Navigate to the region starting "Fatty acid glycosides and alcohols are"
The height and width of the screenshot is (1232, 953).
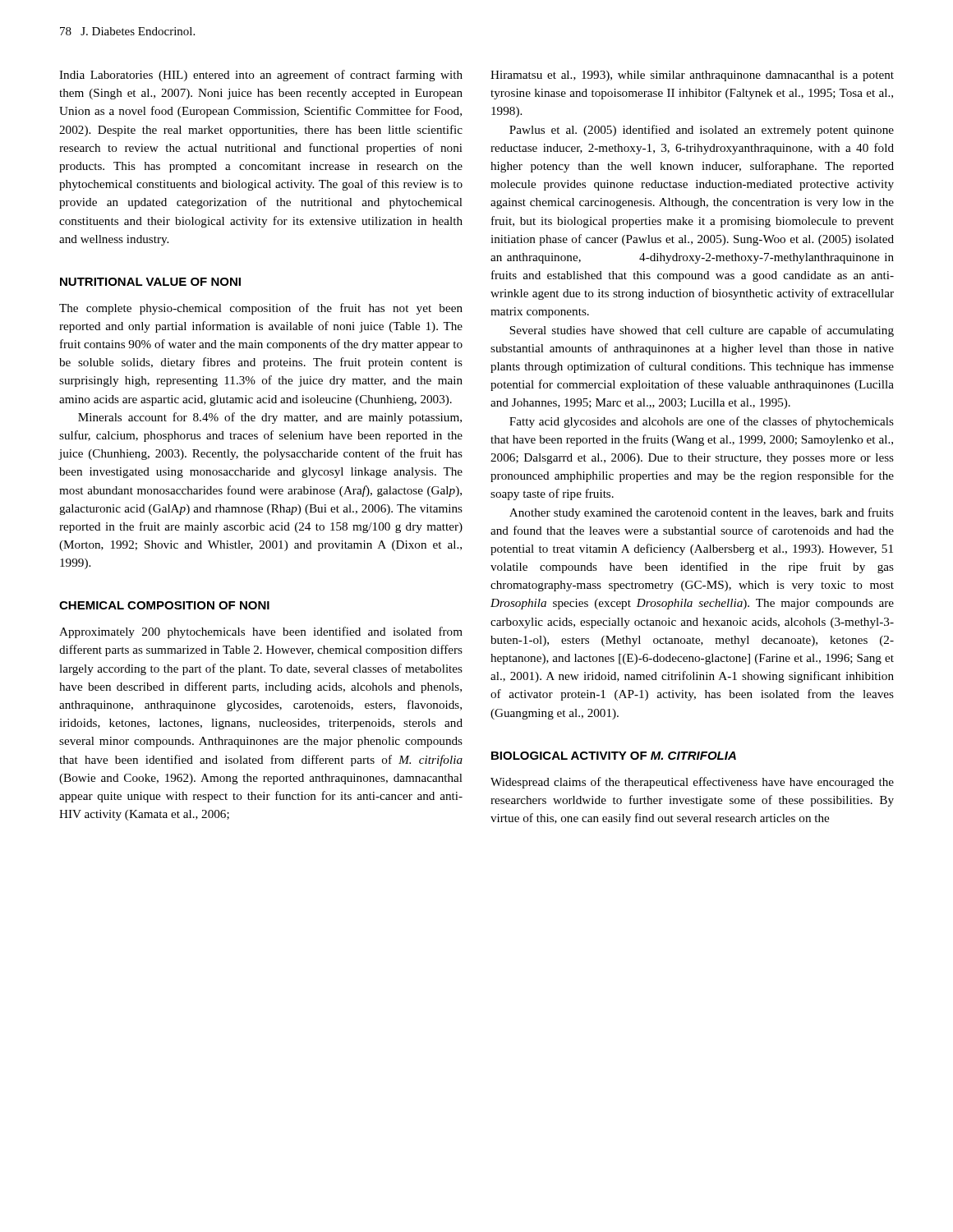[692, 457]
